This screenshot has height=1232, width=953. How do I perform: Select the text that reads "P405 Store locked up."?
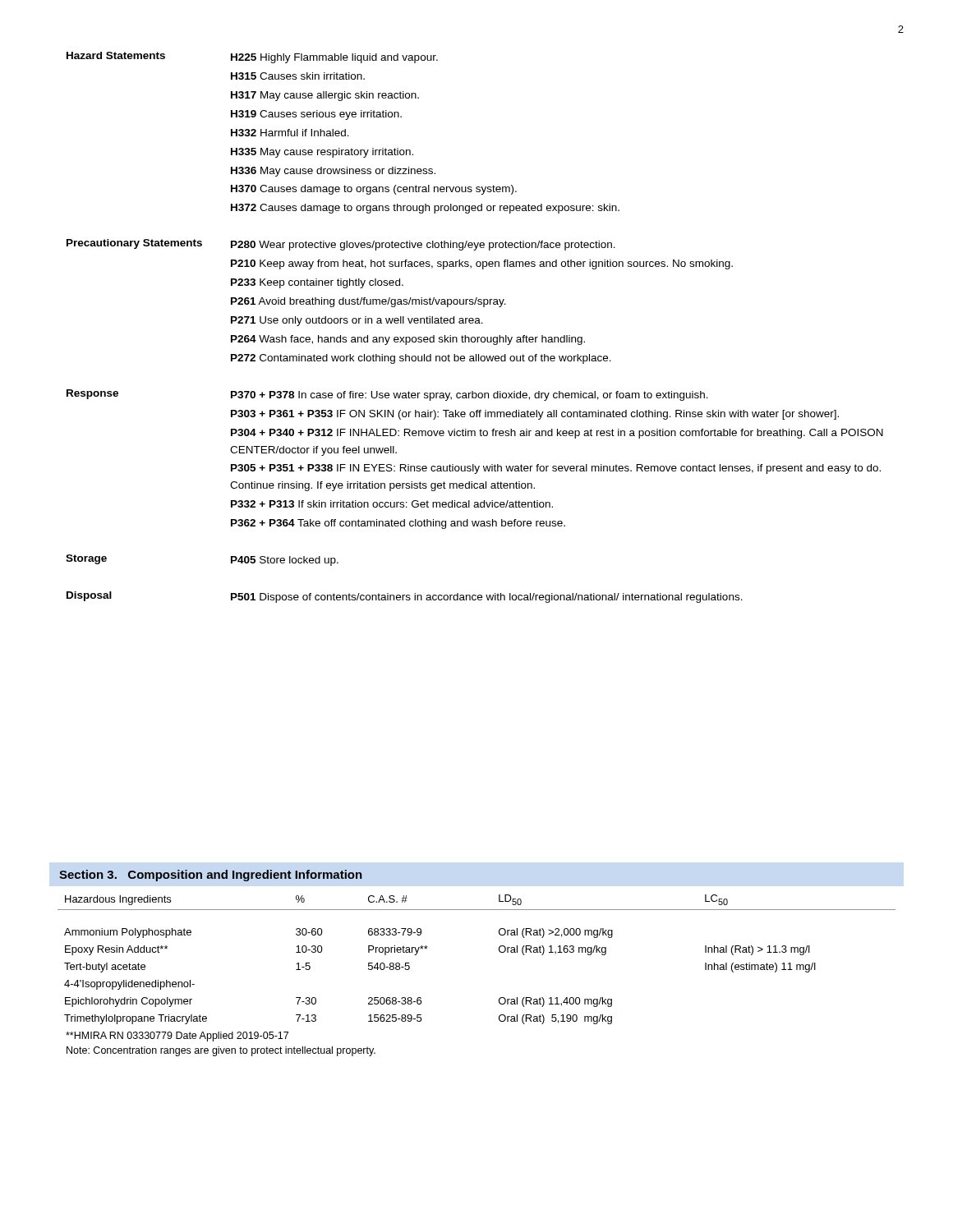tap(285, 561)
